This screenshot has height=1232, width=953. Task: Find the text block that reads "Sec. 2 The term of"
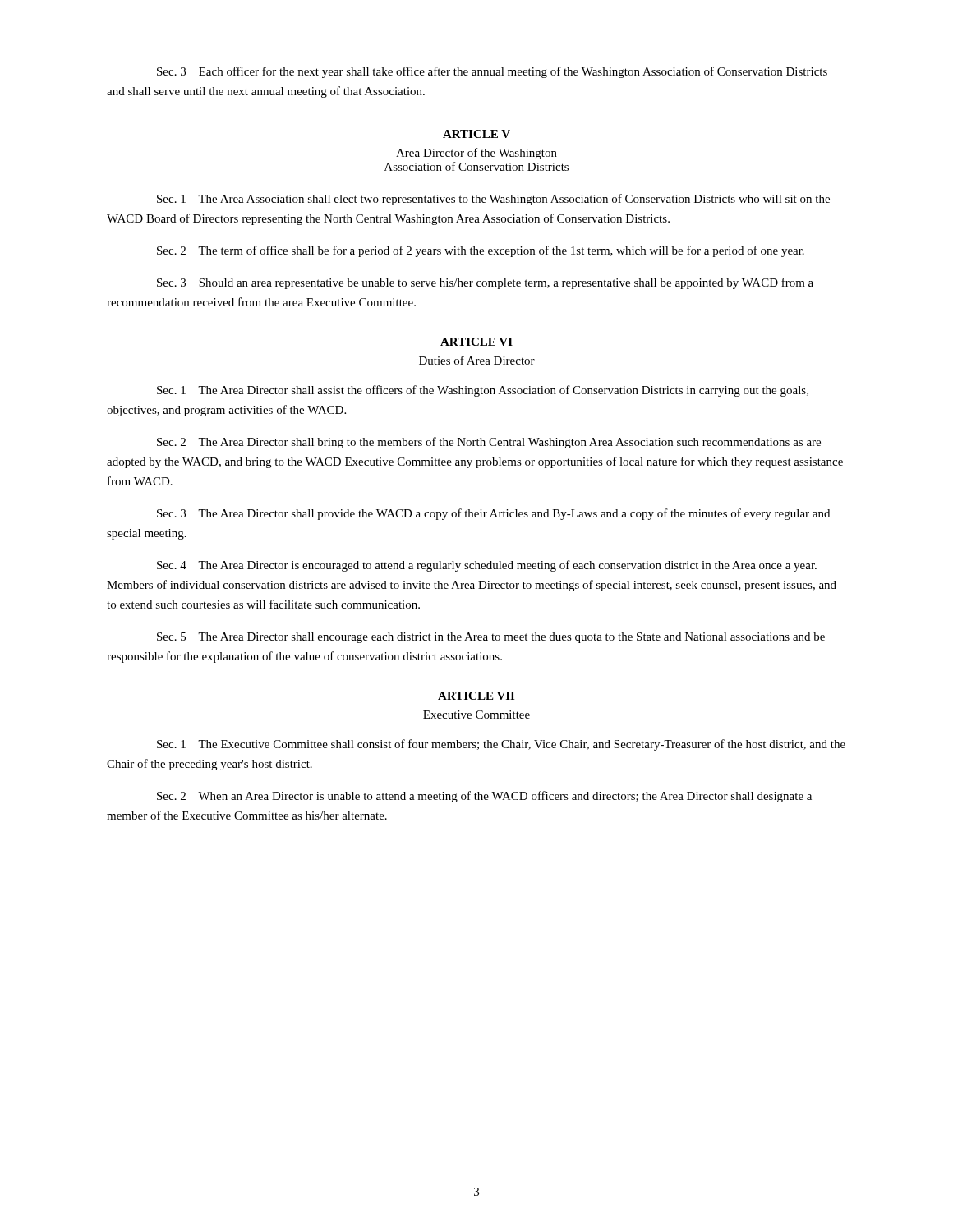[476, 250]
